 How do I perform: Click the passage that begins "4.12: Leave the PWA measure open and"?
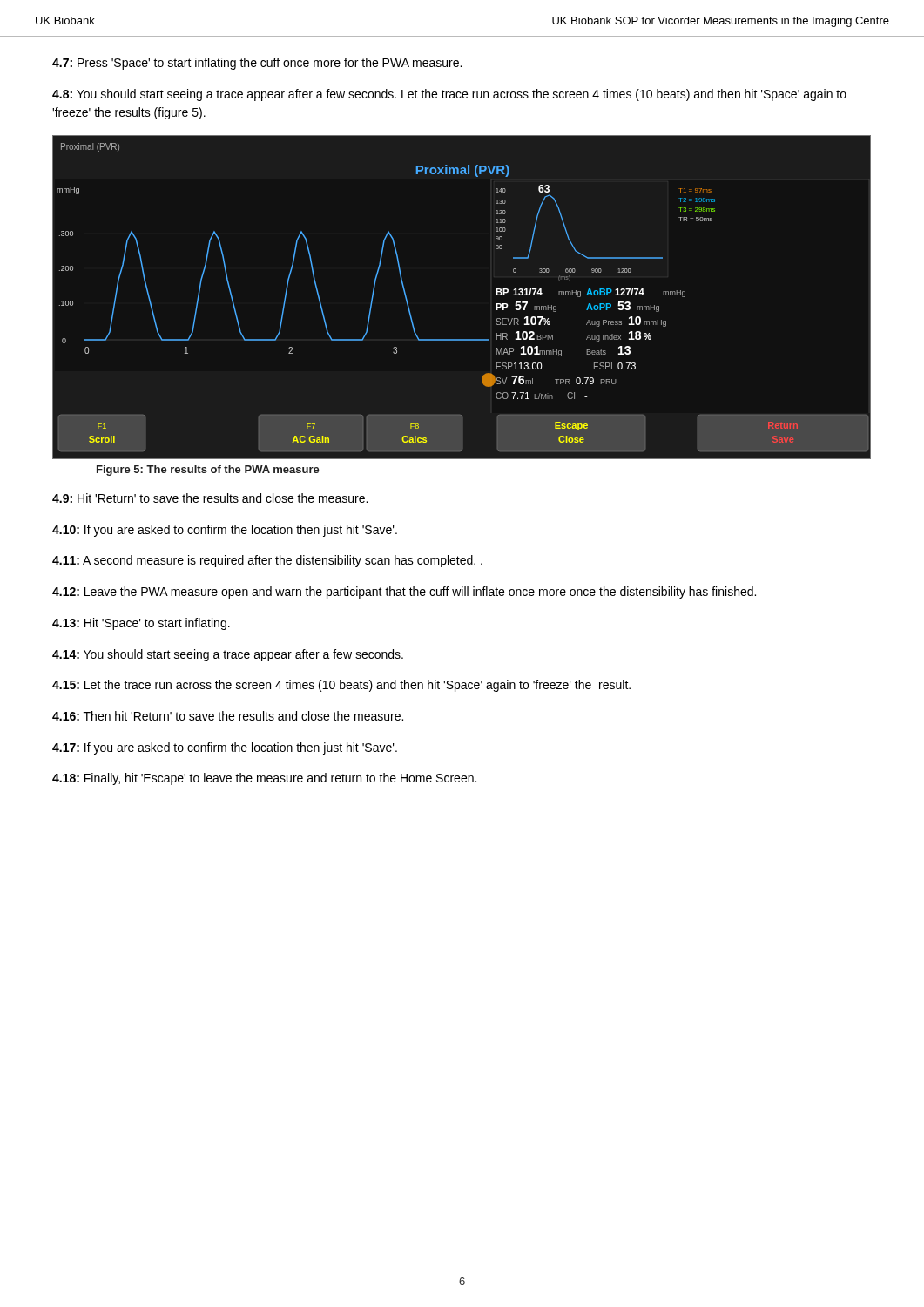pos(405,592)
